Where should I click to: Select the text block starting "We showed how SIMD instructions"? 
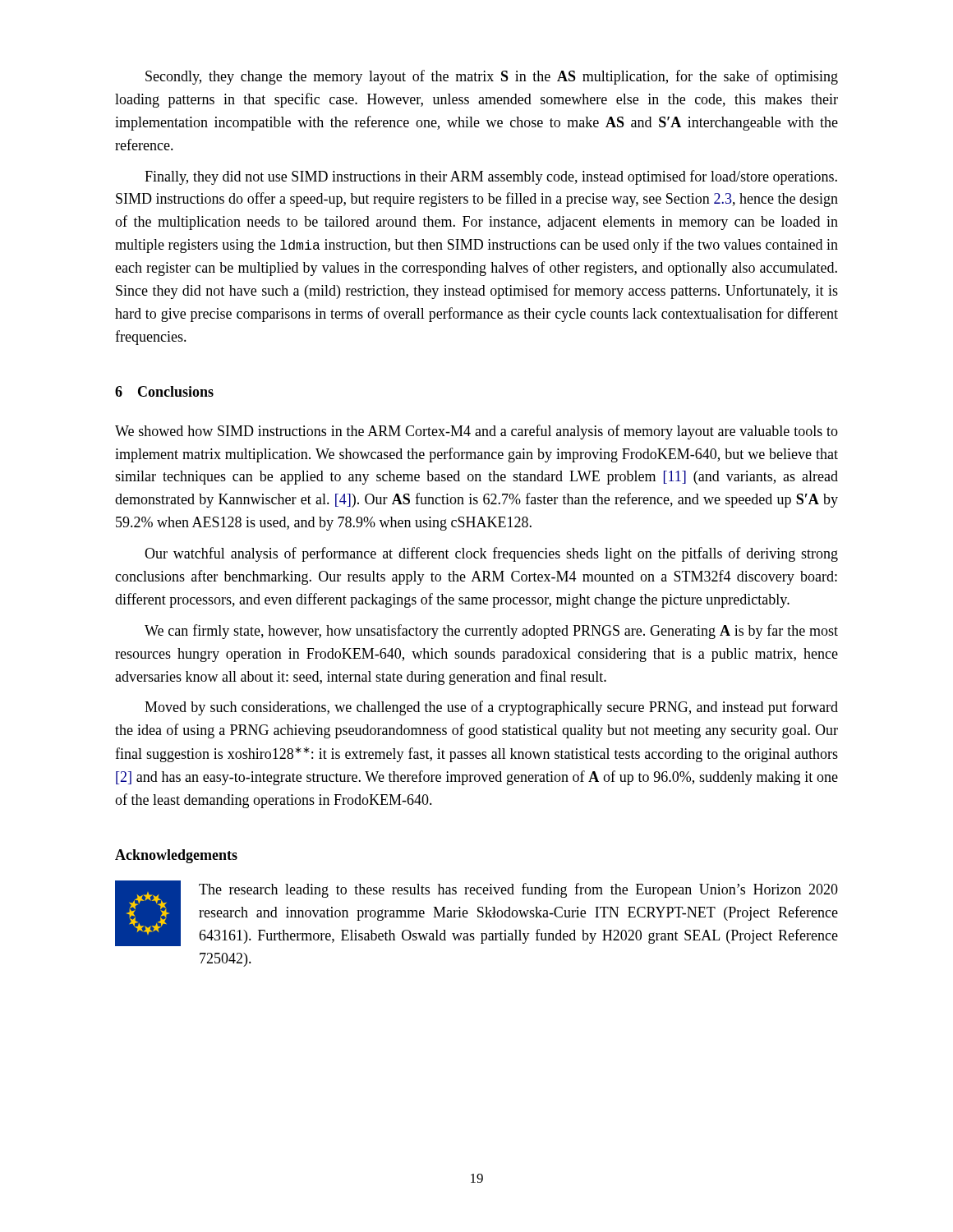476,432
